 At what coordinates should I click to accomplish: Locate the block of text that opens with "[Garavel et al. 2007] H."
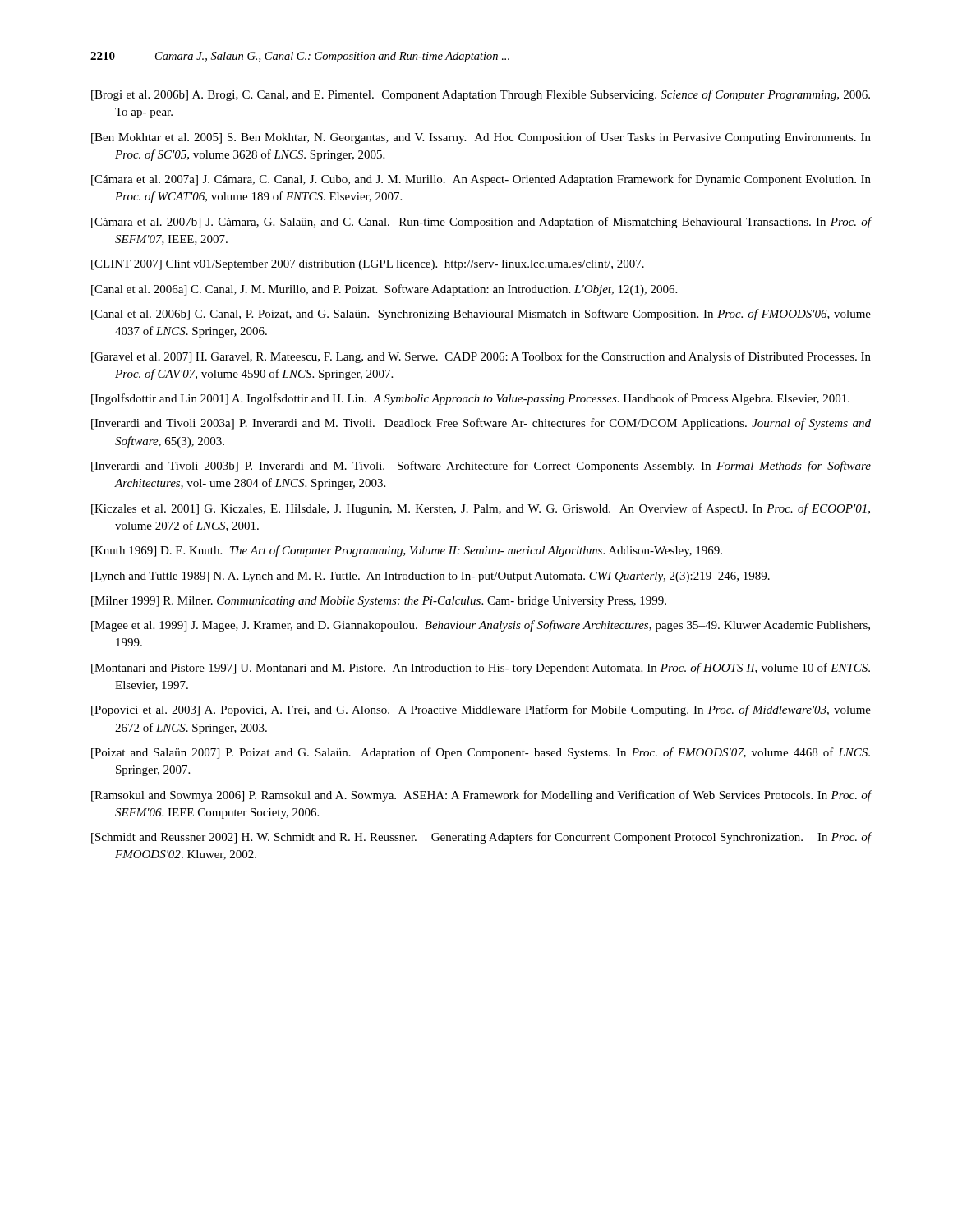pos(481,365)
